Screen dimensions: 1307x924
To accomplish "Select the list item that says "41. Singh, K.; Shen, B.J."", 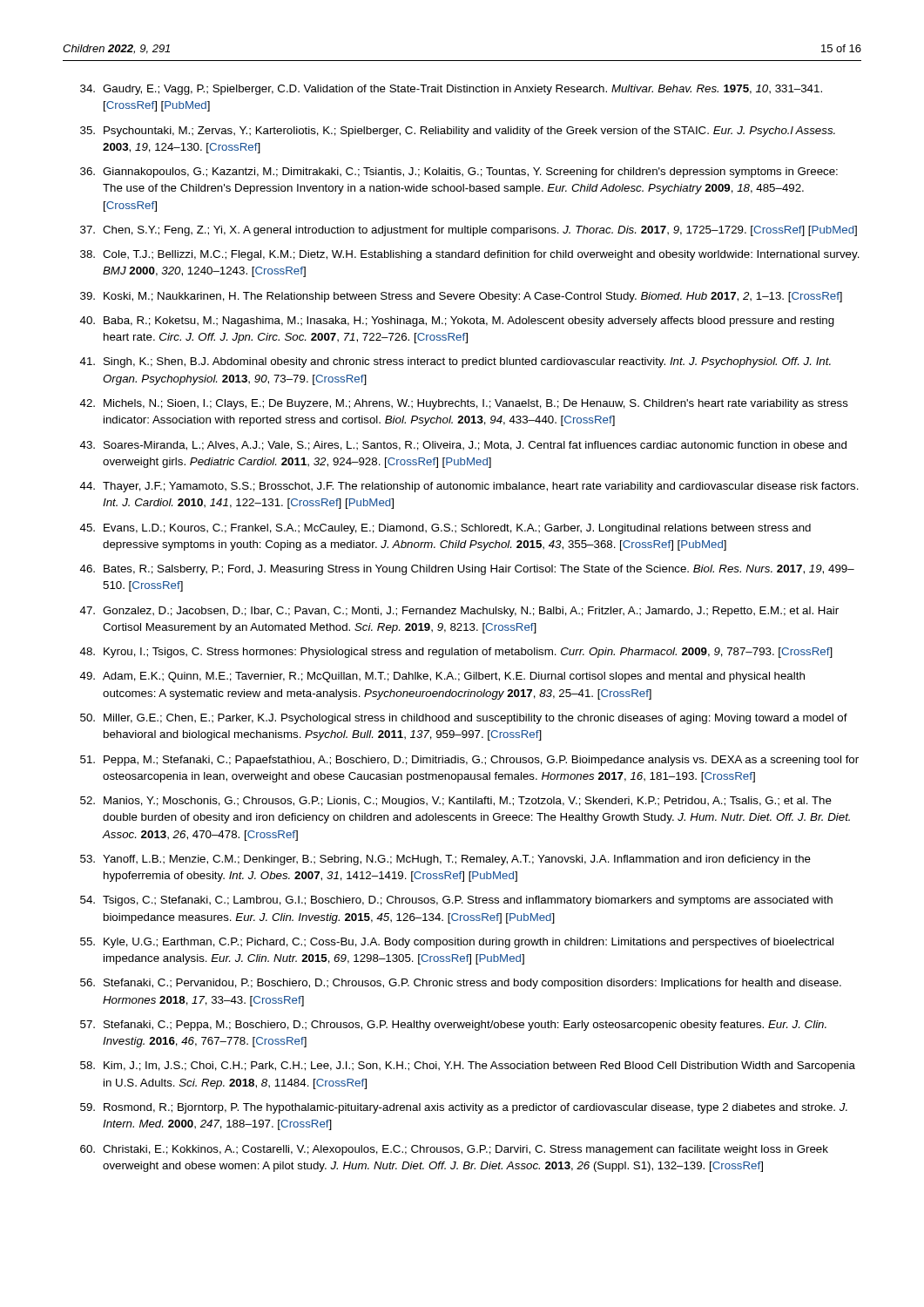I will [x=462, y=370].
